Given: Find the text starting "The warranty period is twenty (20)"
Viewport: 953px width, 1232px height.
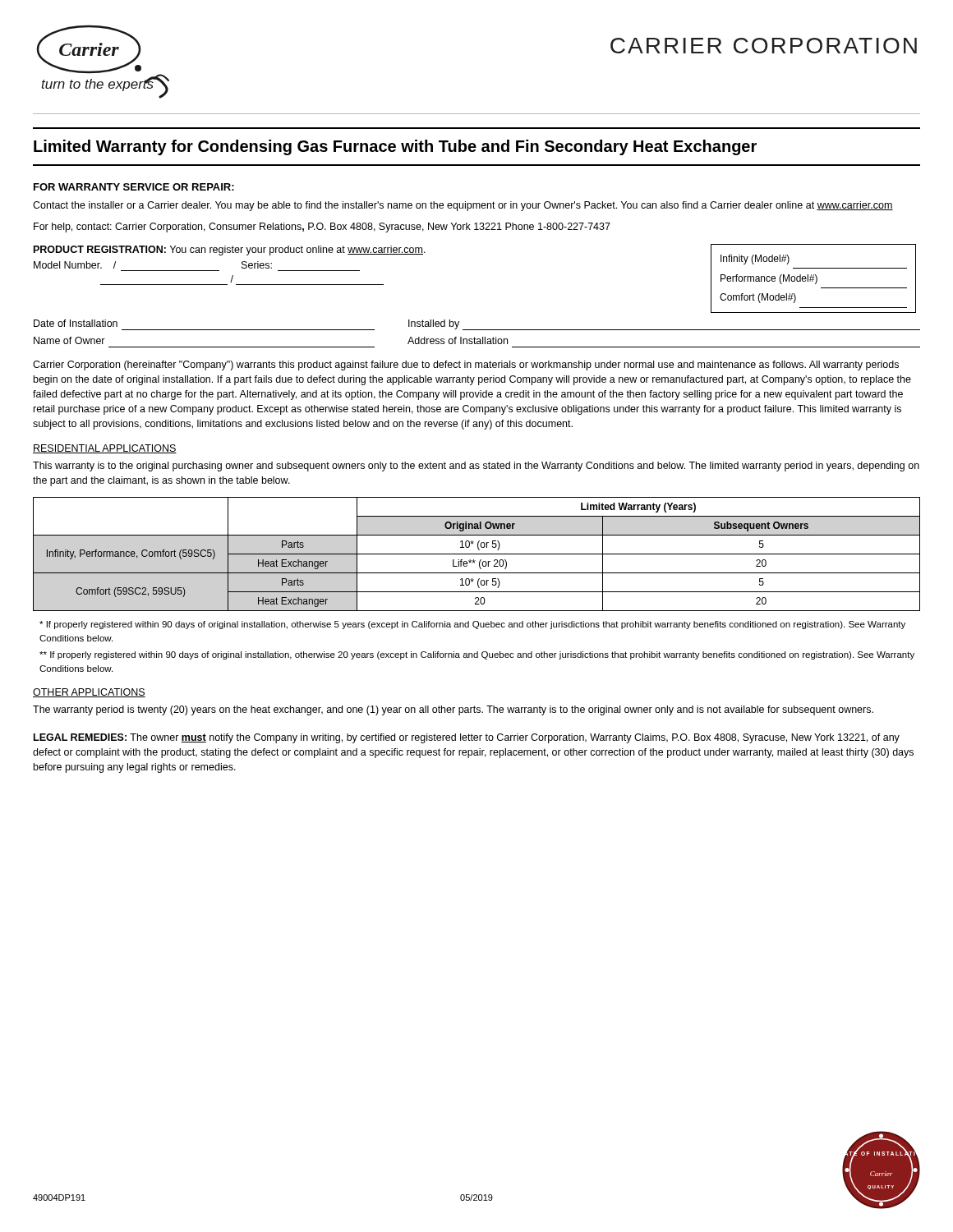Looking at the screenshot, I should 453,709.
